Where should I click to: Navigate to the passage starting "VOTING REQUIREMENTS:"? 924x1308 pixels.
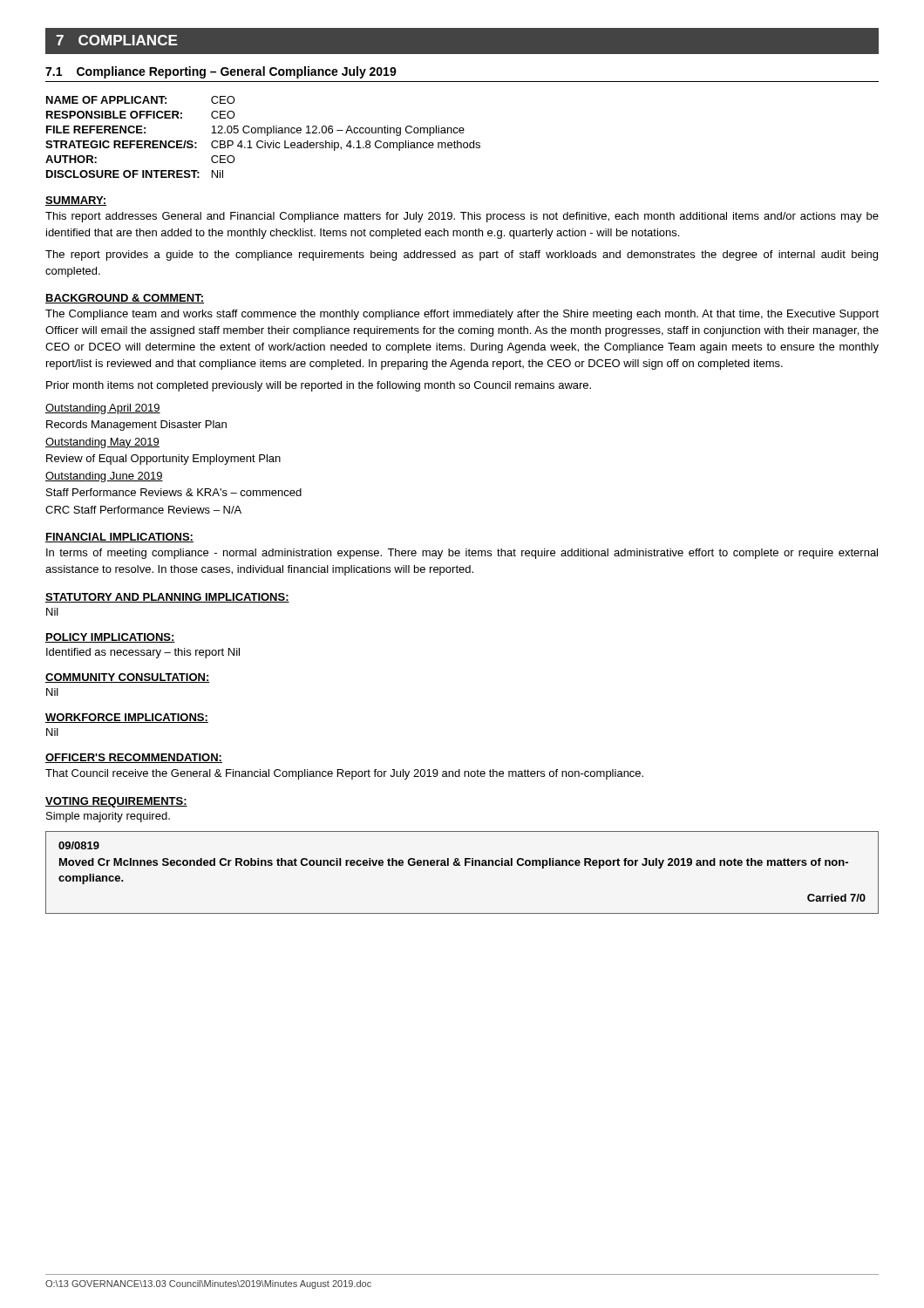116,801
